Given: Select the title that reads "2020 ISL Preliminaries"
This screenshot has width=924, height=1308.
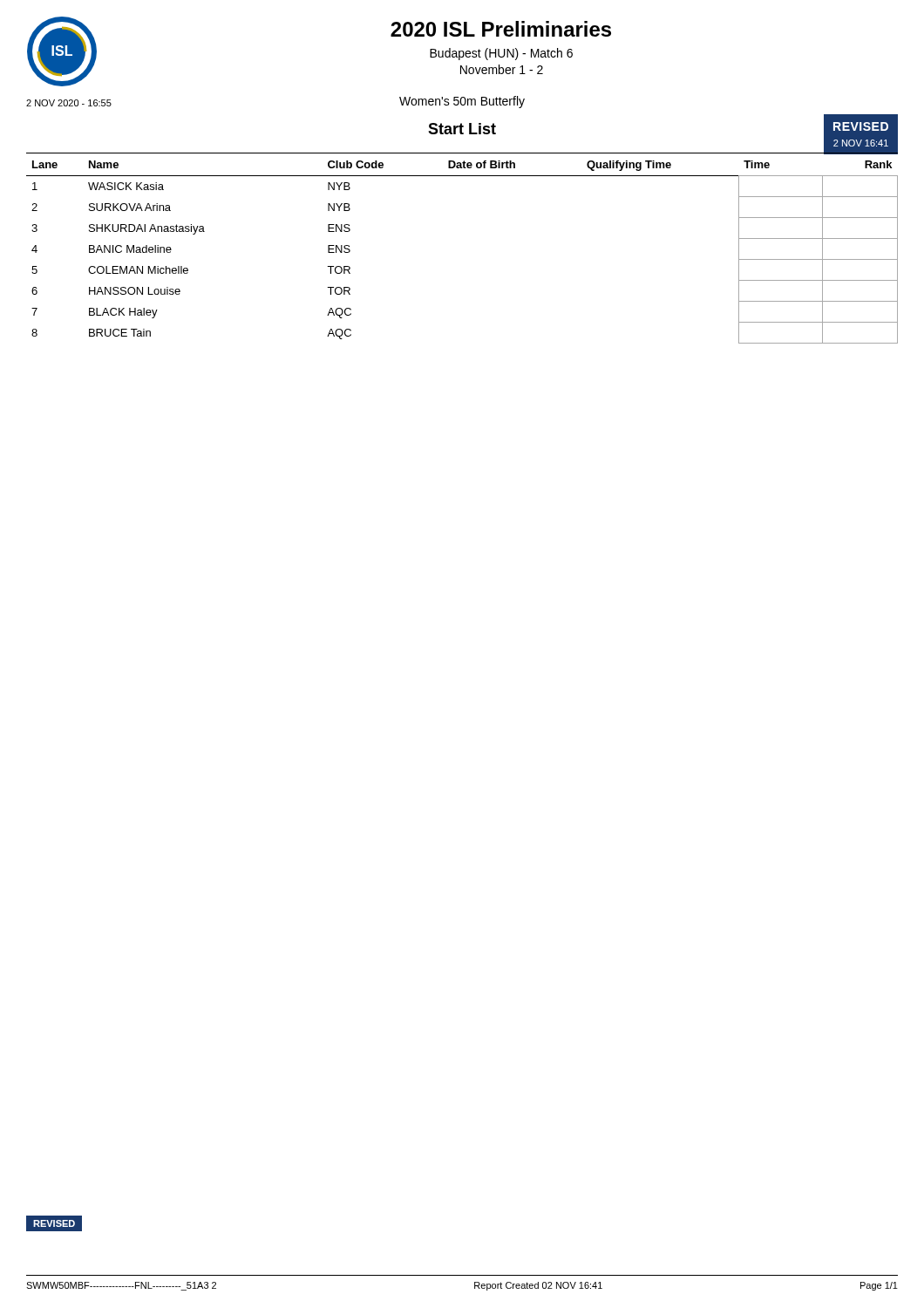Looking at the screenshot, I should [501, 29].
